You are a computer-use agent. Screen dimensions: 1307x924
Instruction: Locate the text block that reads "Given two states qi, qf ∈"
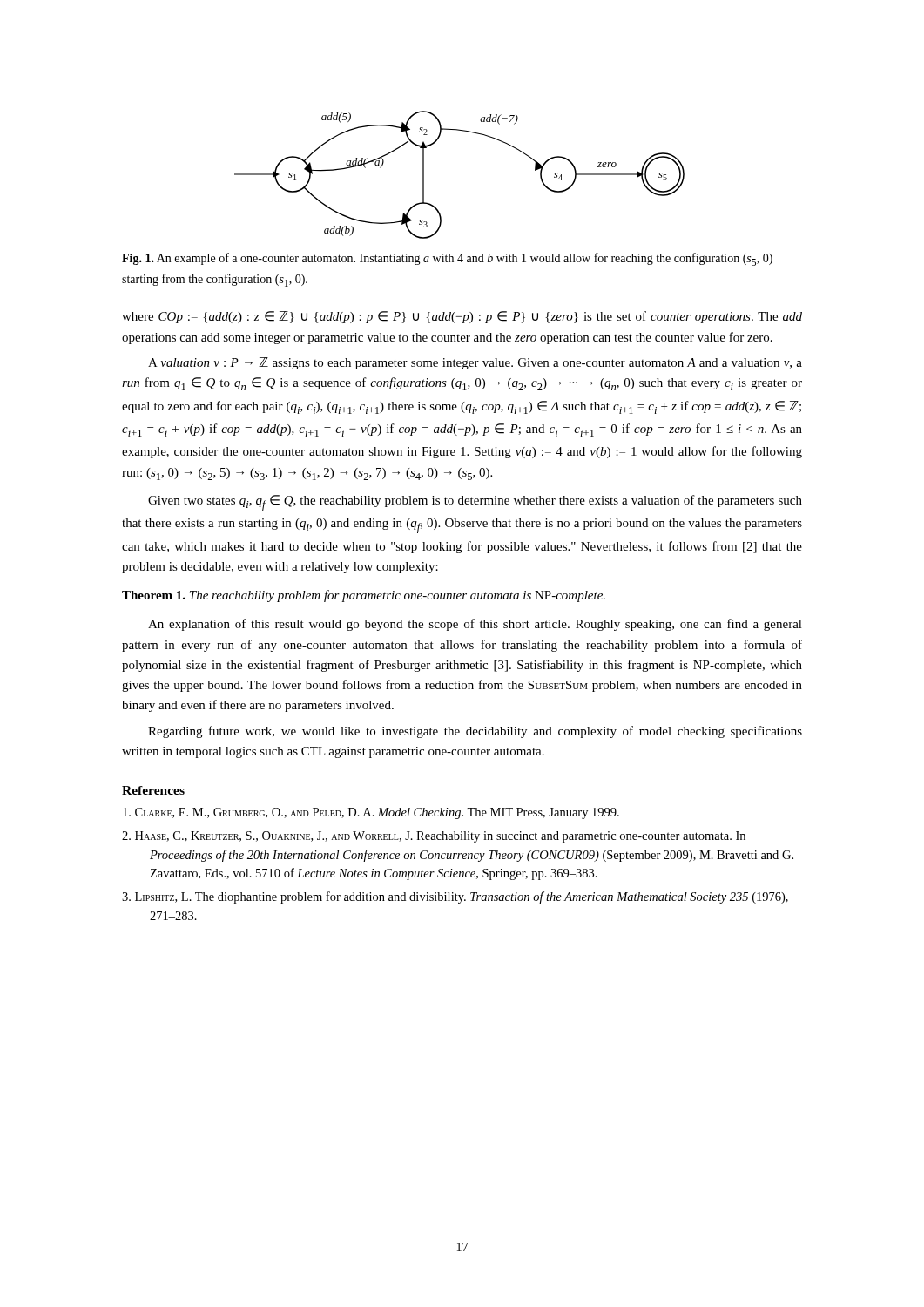(462, 533)
